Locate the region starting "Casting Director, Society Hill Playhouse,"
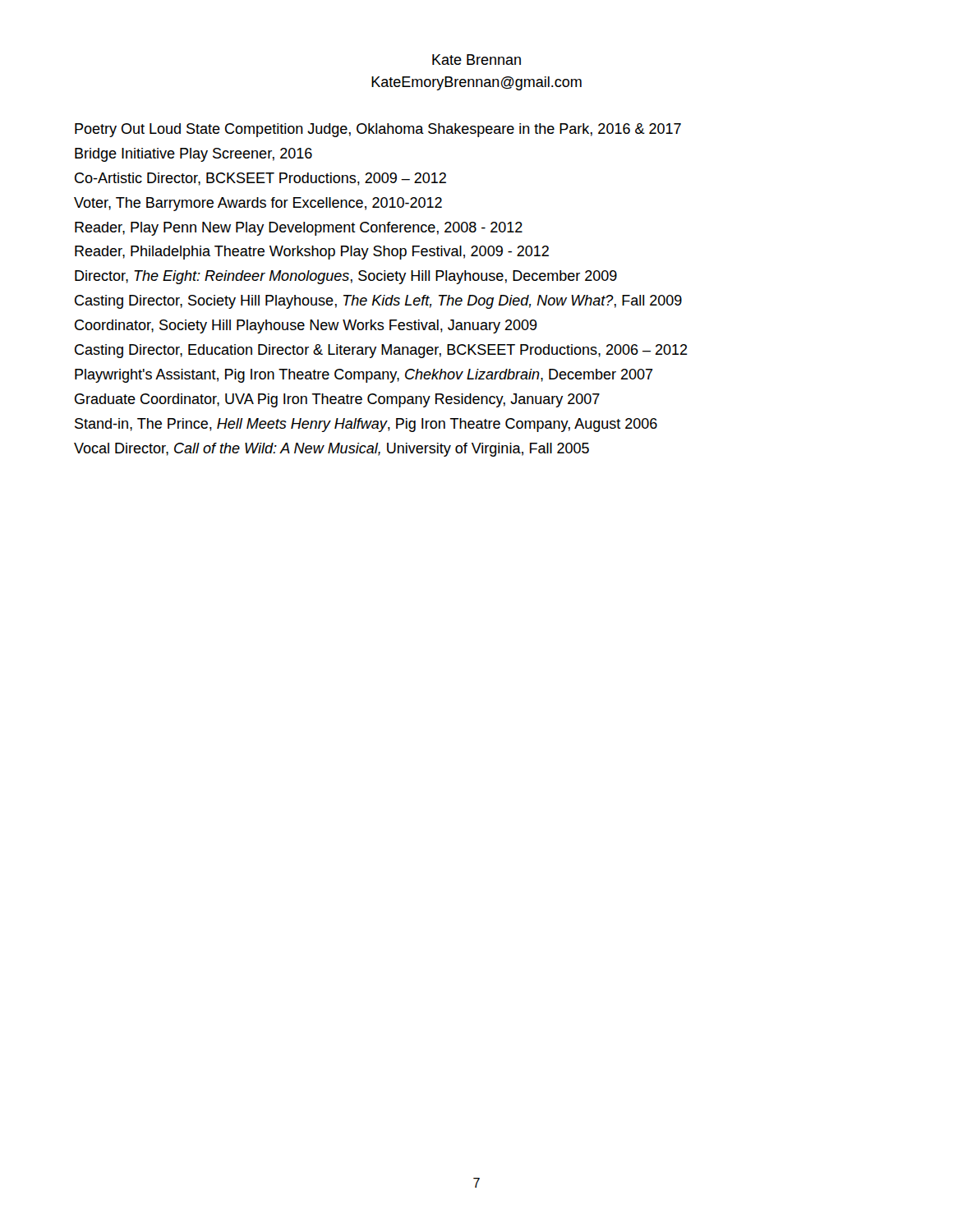This screenshot has width=953, height=1232. point(378,301)
